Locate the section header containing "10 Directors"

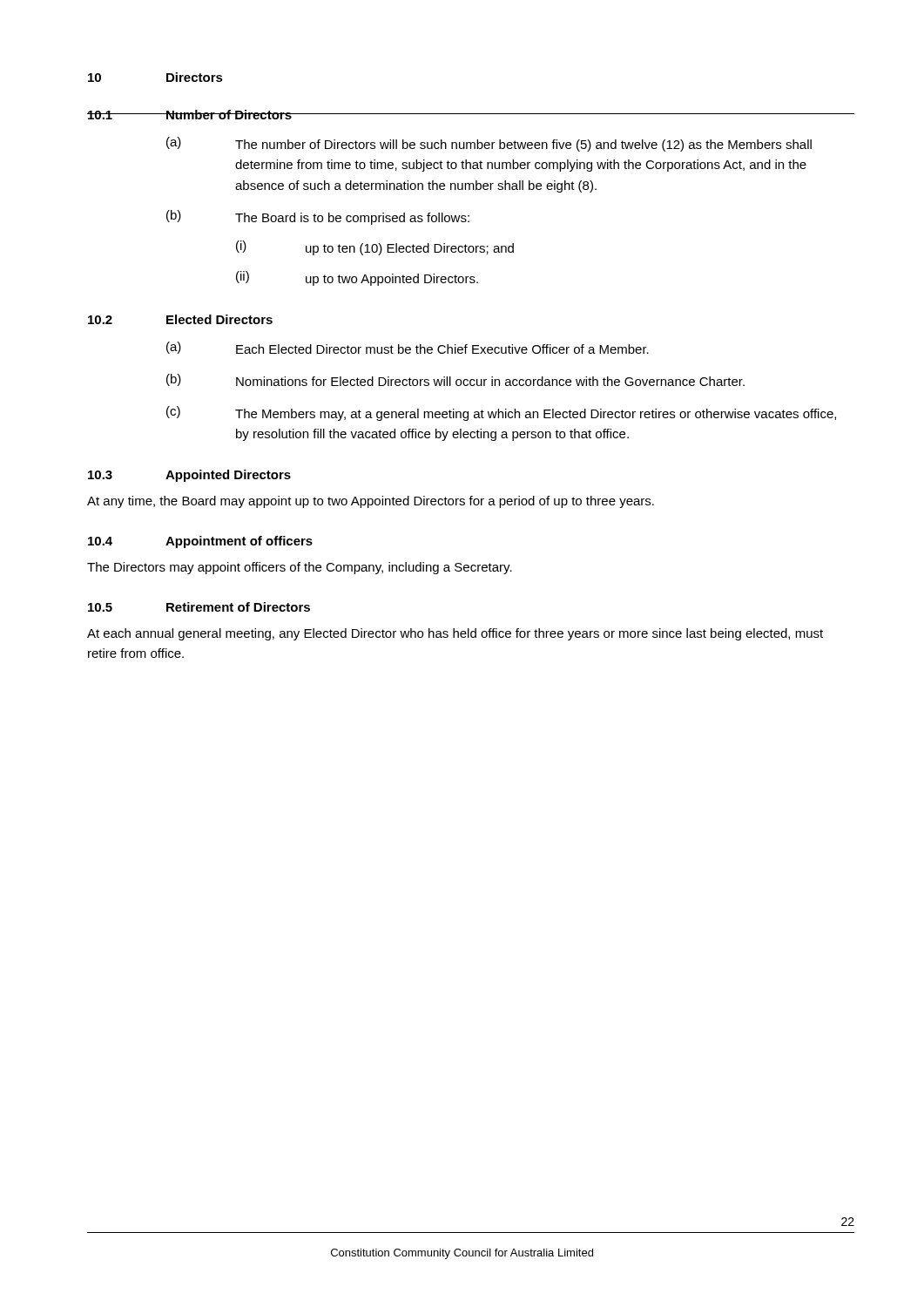(91, 77)
